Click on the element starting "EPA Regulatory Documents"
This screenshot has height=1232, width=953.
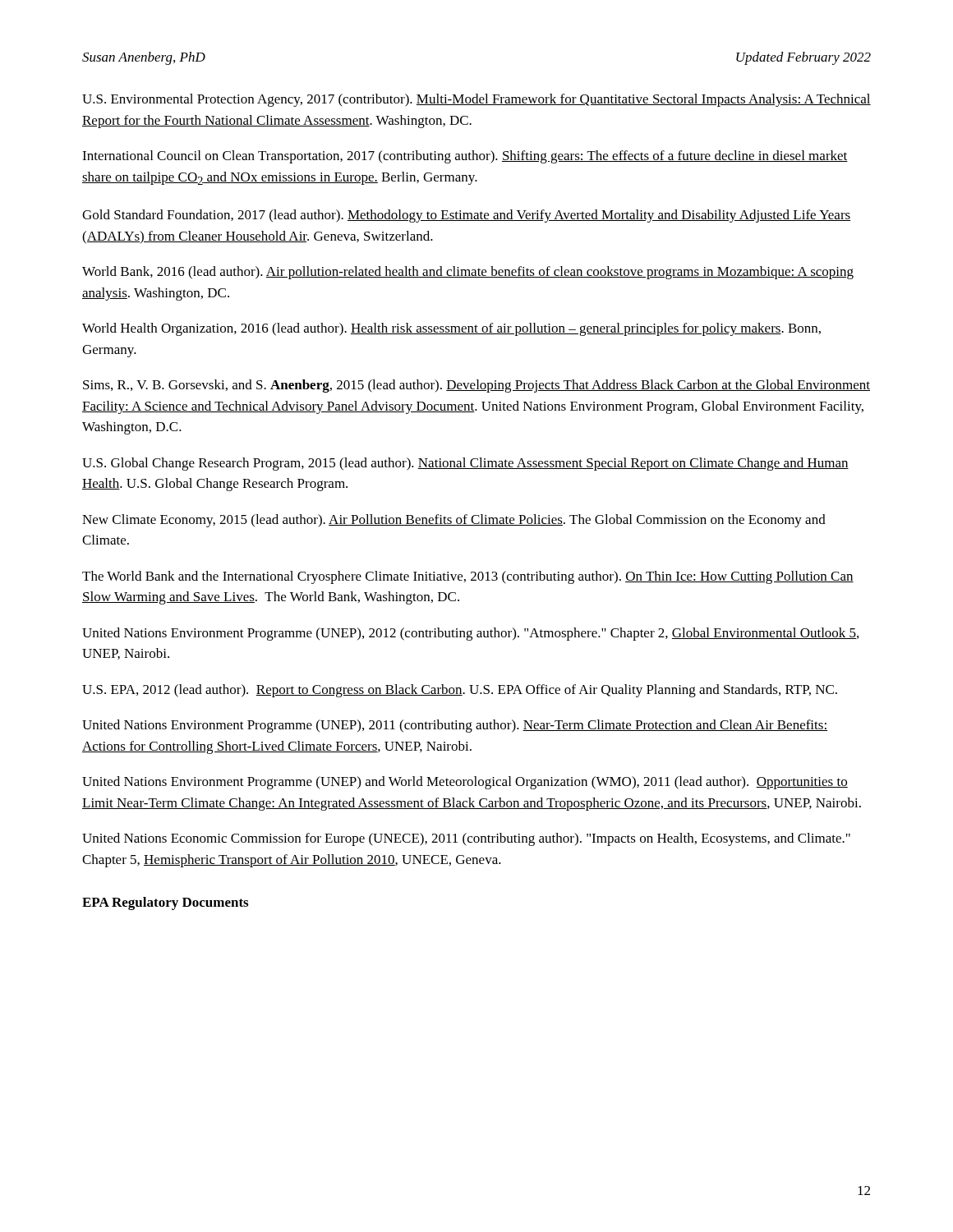[x=165, y=902]
